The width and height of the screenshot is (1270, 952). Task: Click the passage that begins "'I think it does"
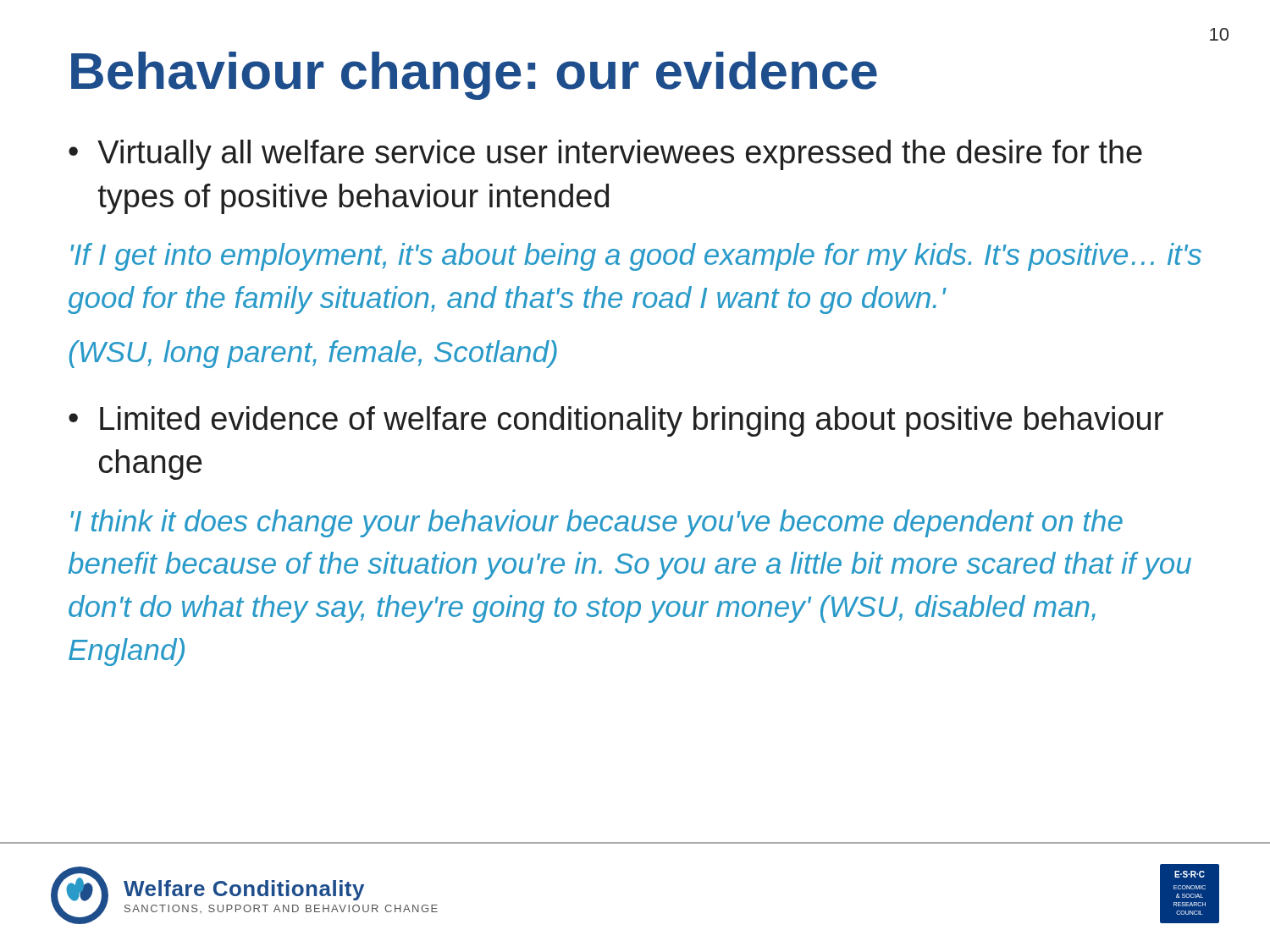point(635,586)
